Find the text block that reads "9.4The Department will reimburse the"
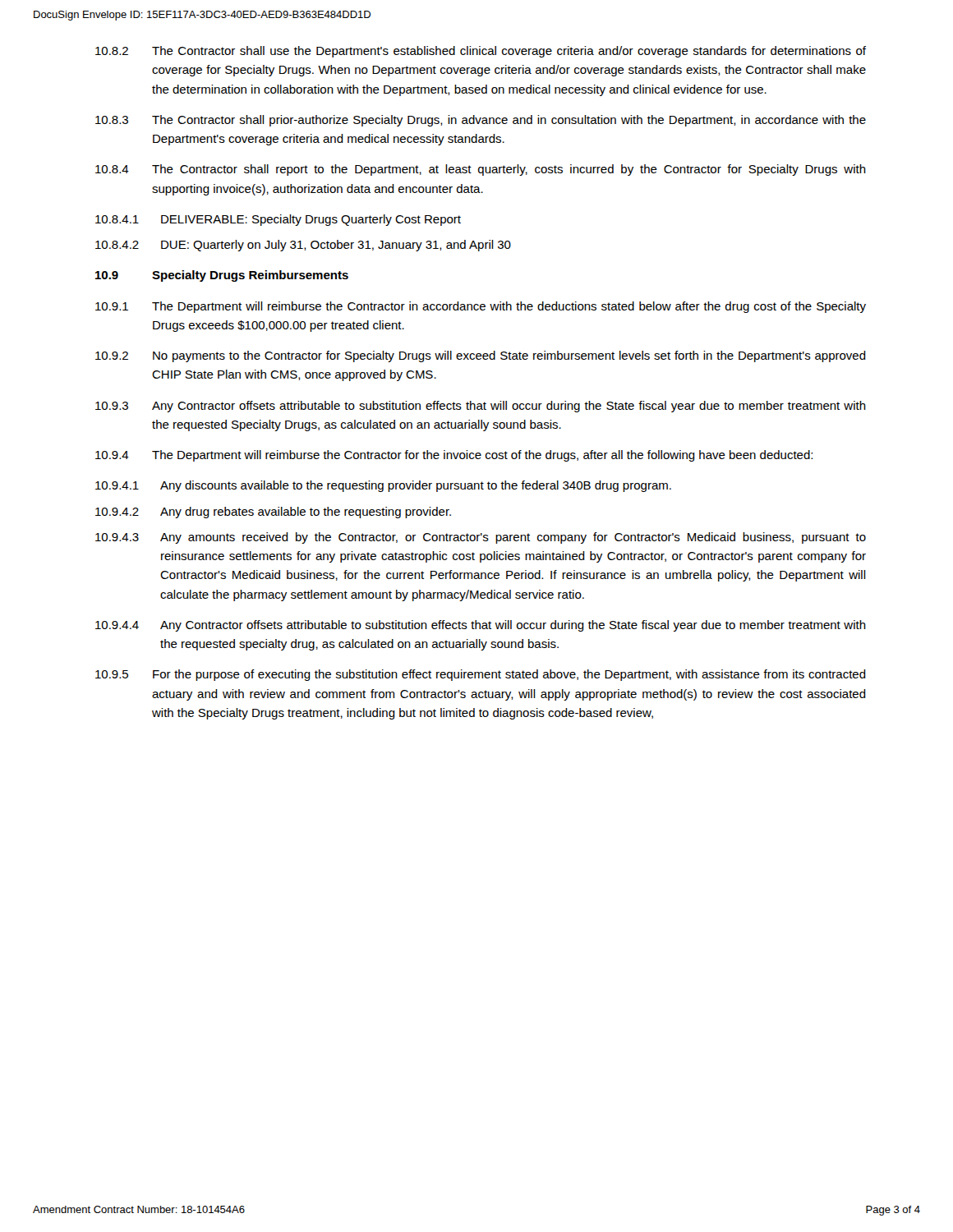This screenshot has width=953, height=1232. tap(480, 455)
